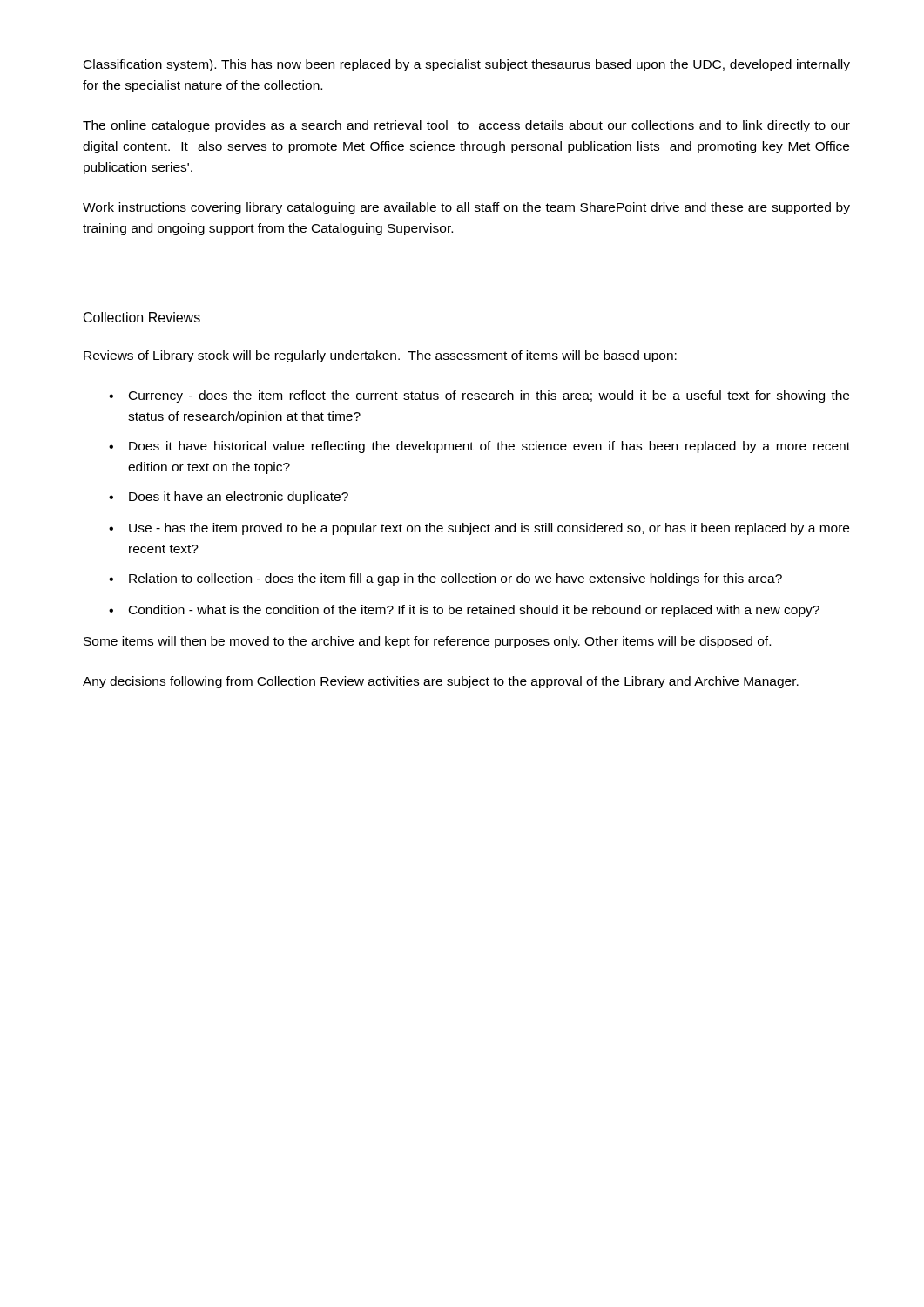This screenshot has height=1307, width=924.
Task: Click on the text block starting "Collection Reviews"
Action: point(142,318)
